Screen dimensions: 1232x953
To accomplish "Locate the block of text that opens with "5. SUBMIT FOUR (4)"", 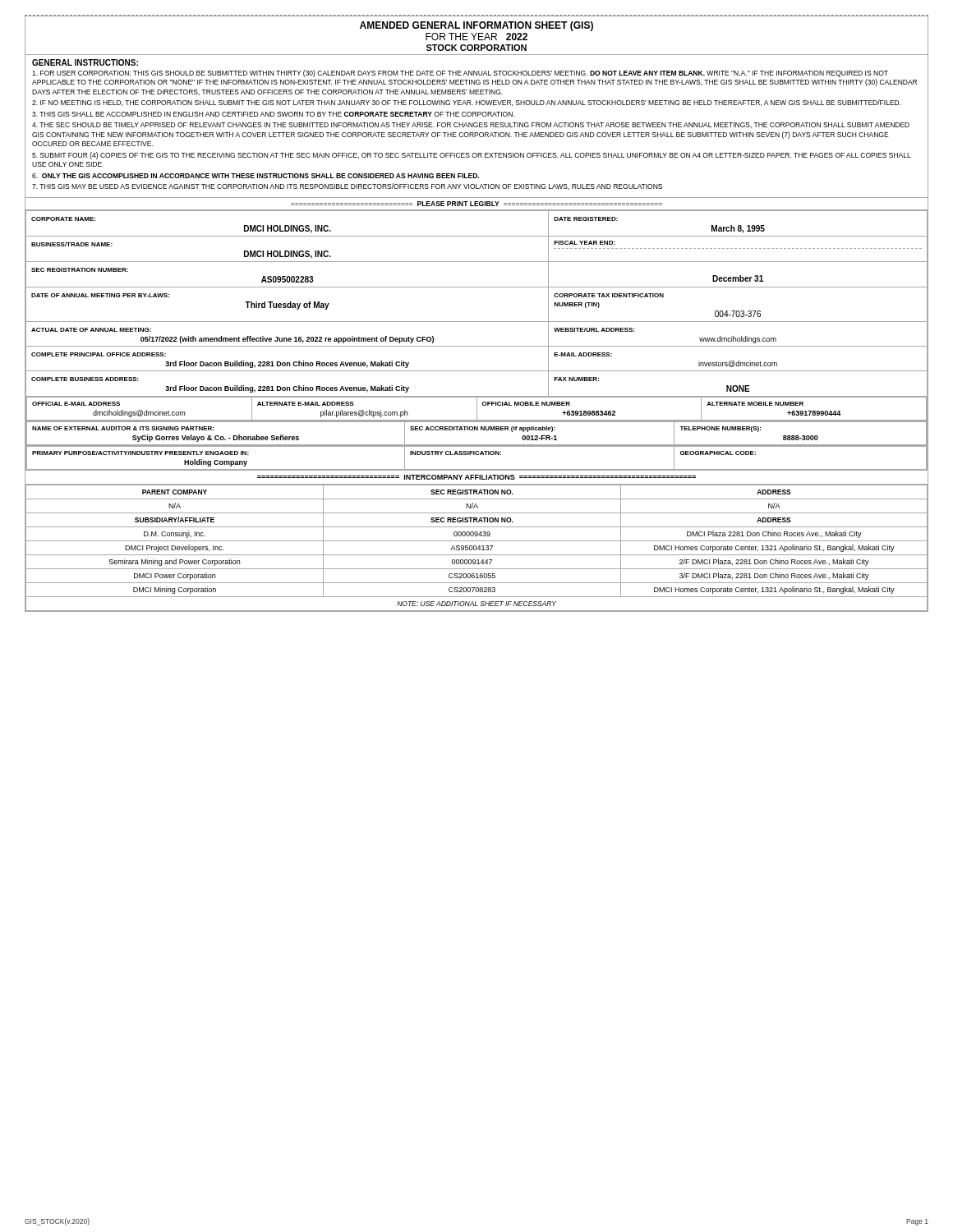I will click(476, 160).
